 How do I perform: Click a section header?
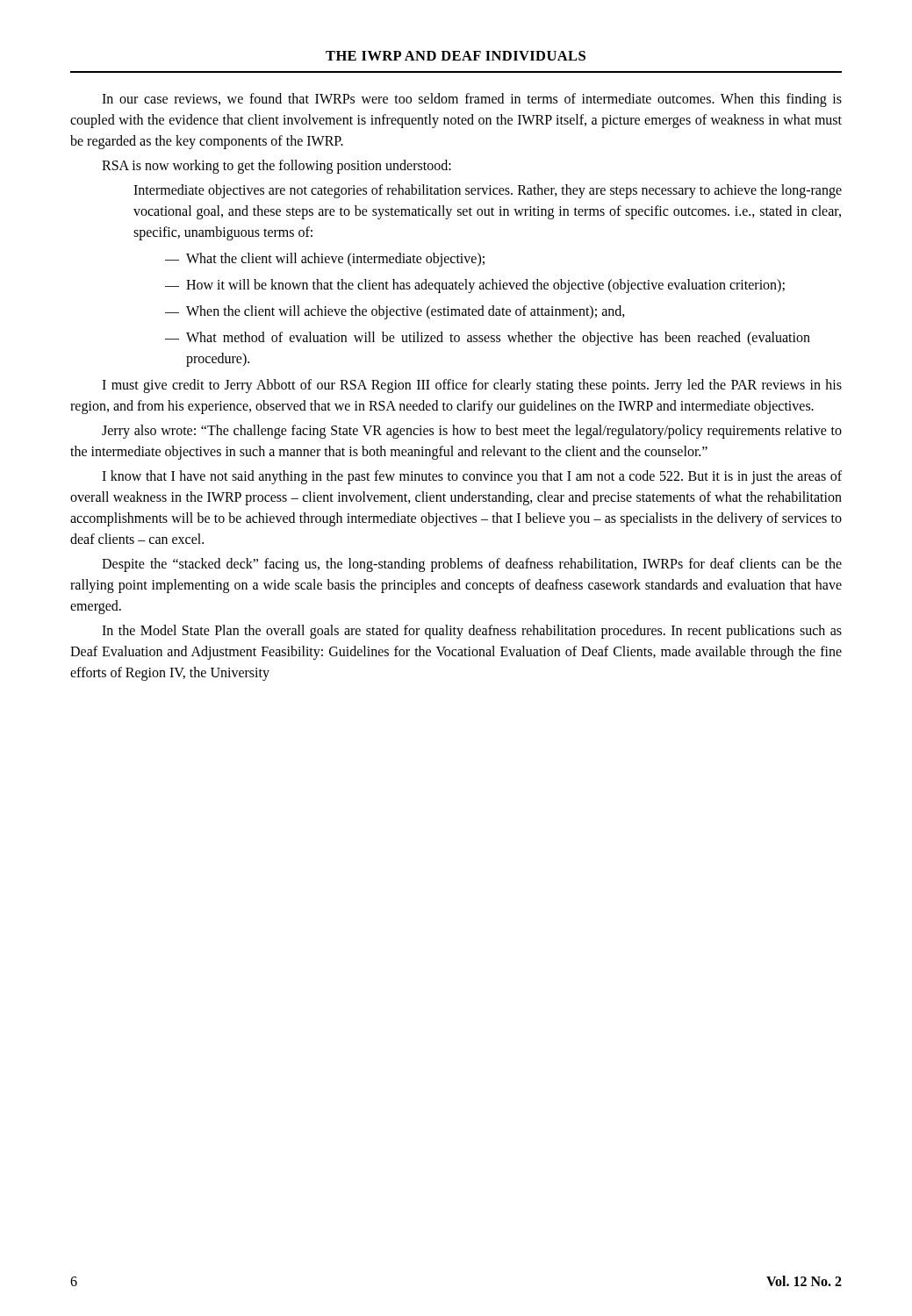[456, 56]
